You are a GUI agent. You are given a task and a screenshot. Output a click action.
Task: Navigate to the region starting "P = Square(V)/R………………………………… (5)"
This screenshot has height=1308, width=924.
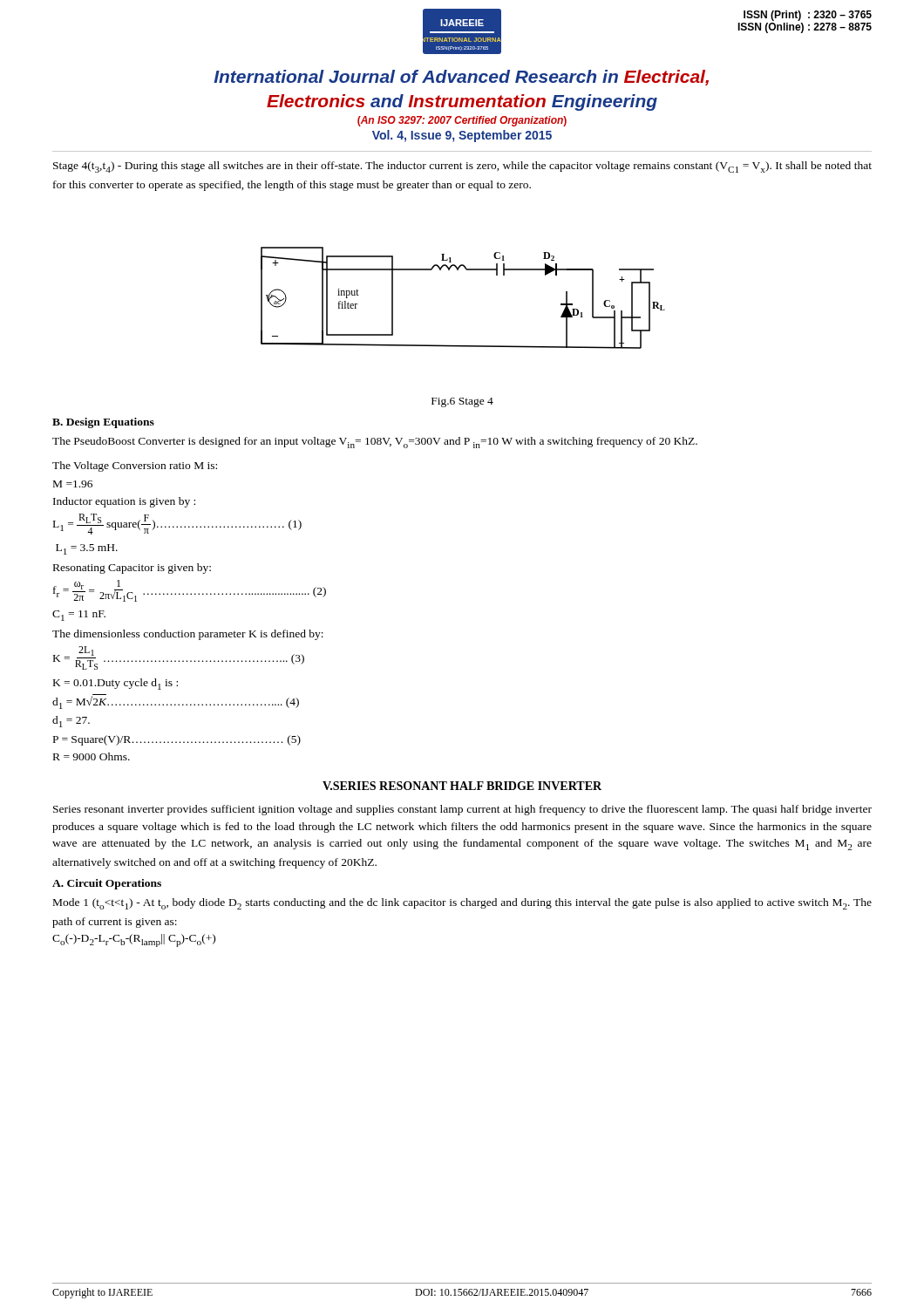coord(177,739)
